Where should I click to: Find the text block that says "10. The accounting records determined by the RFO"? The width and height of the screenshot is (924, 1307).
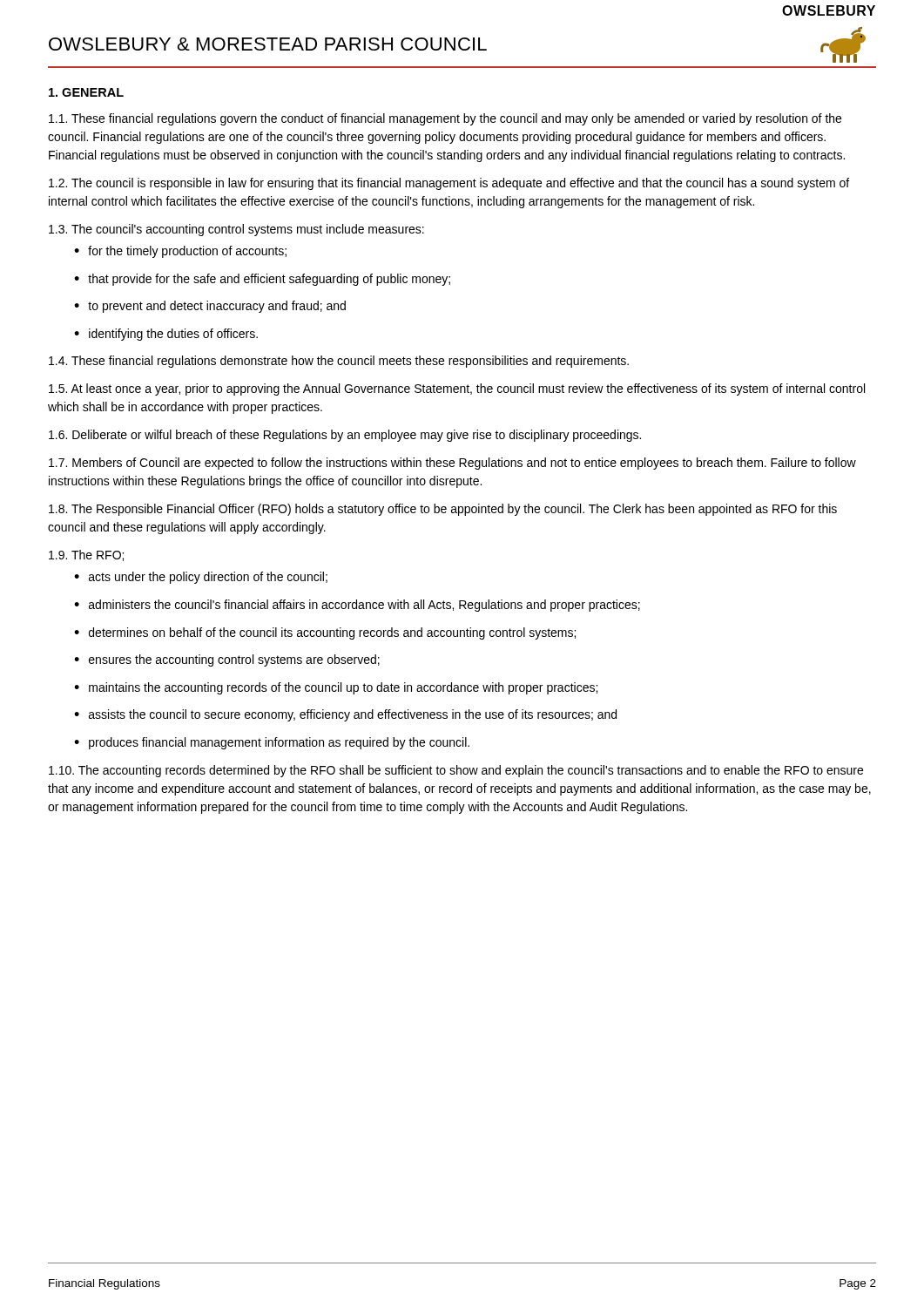460,788
